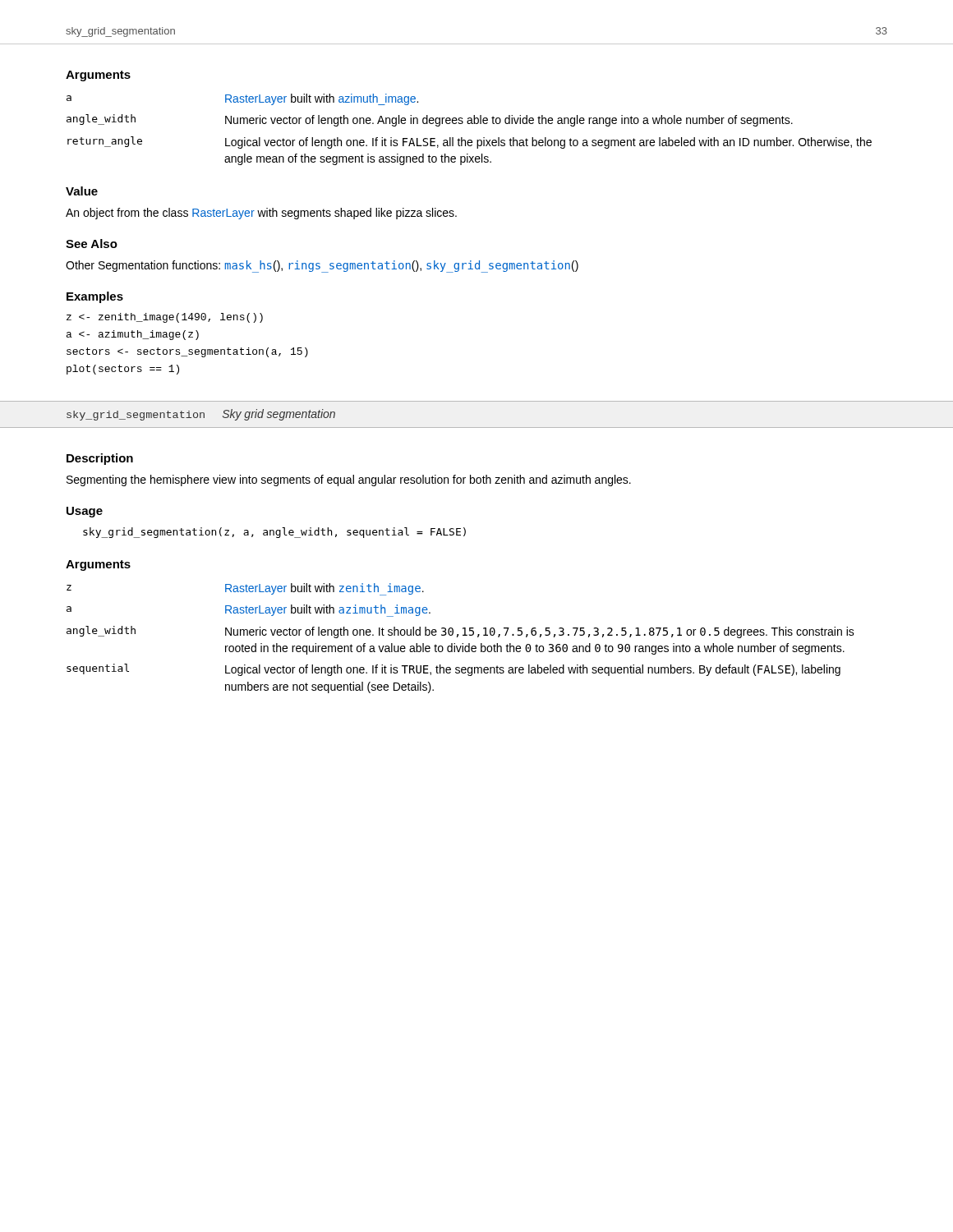The image size is (953, 1232).
Task: Point to the block starting "See Also"
Action: click(x=92, y=244)
